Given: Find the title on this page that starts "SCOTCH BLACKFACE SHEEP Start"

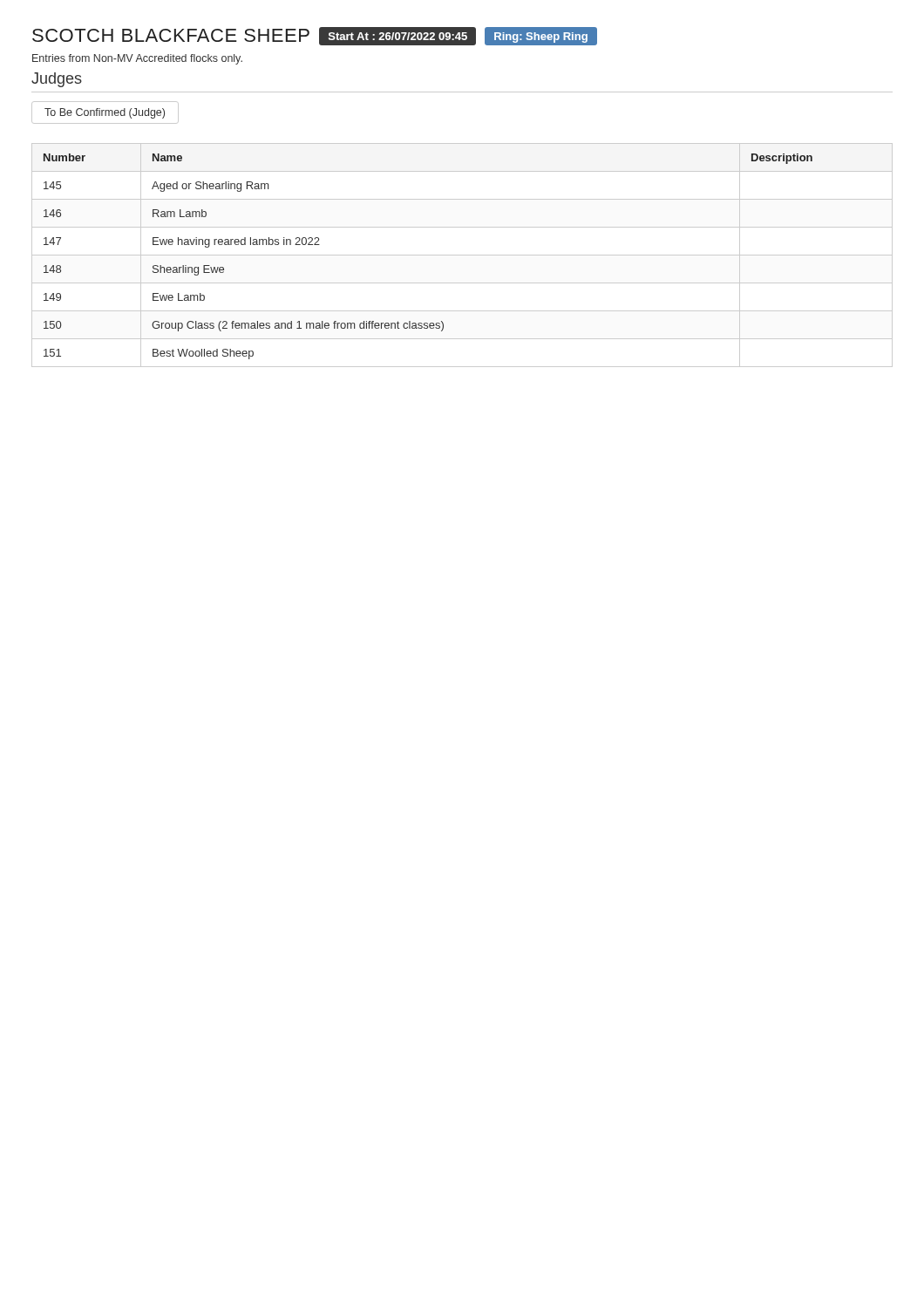Looking at the screenshot, I should pyautogui.click(x=314, y=36).
